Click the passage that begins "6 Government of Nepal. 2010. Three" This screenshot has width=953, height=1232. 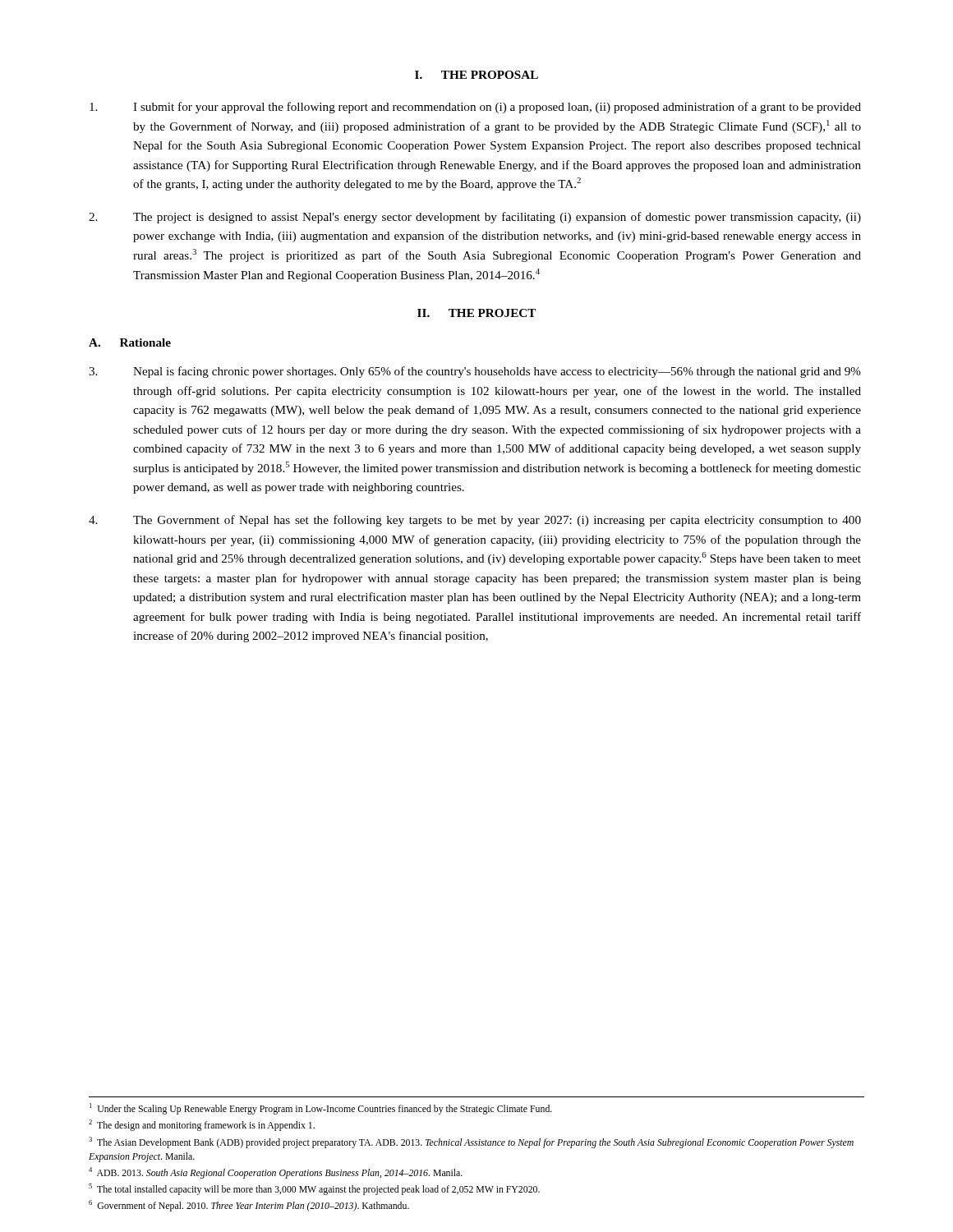249,1205
